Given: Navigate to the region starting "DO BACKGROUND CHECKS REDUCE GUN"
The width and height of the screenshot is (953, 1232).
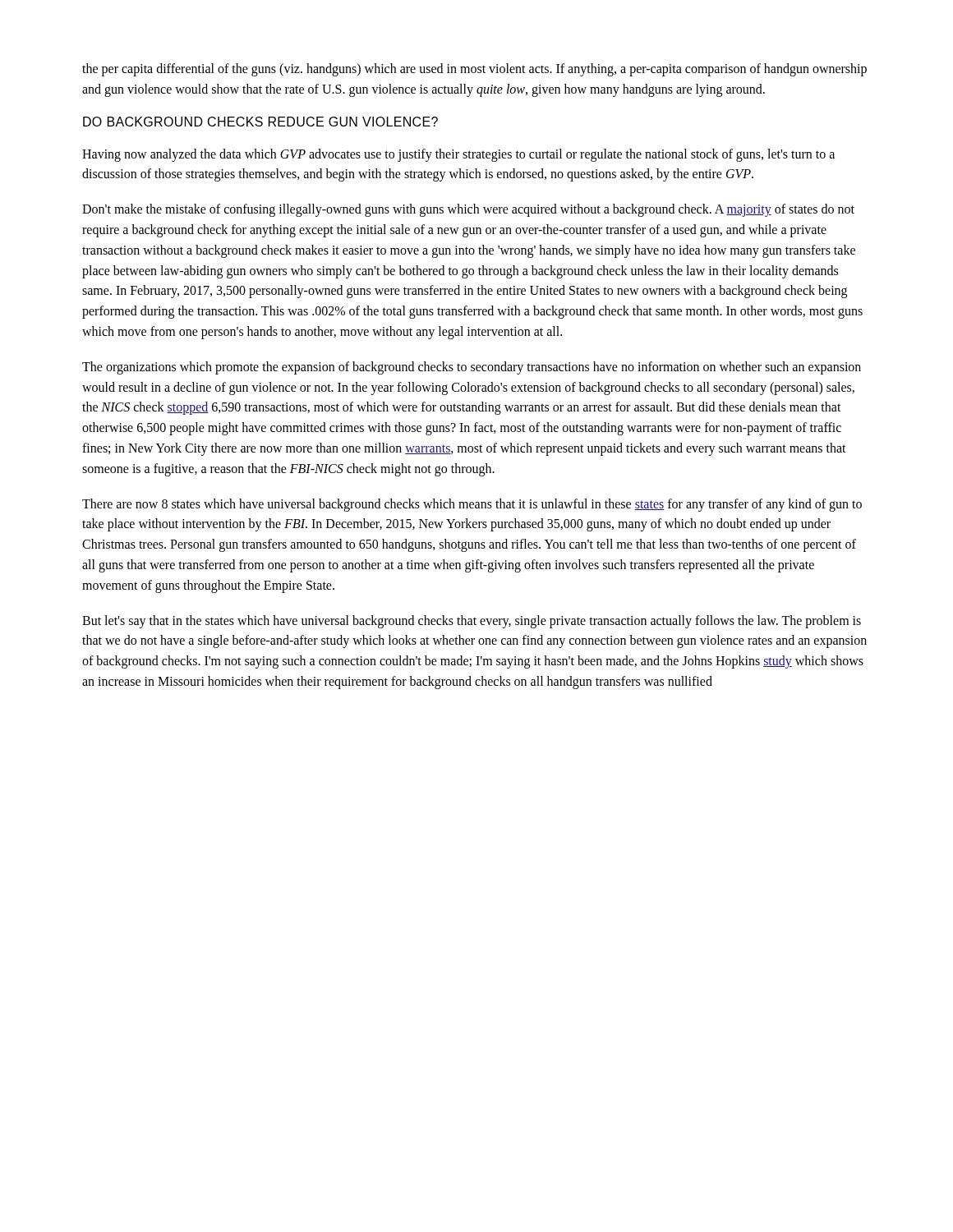Looking at the screenshot, I should 260,122.
